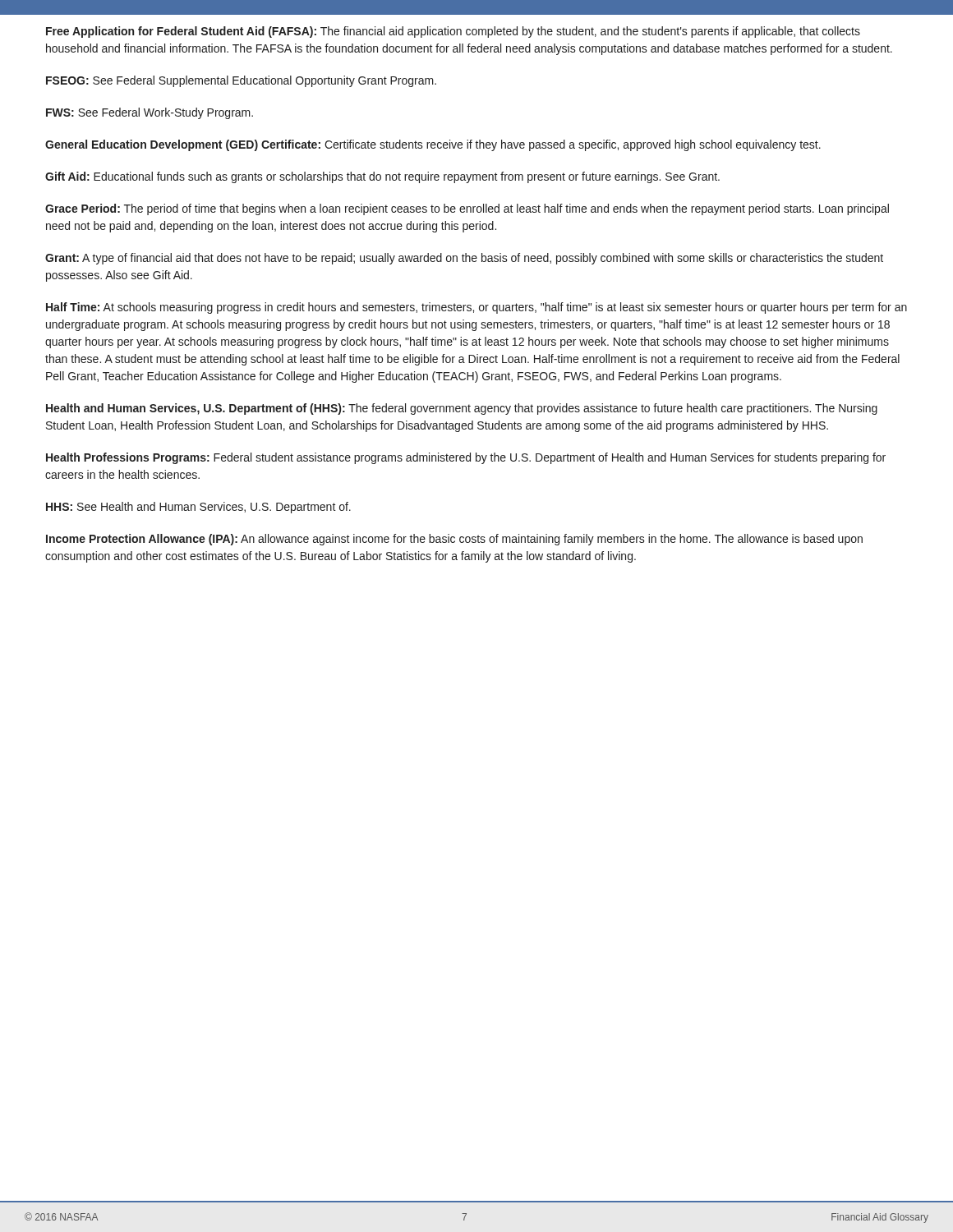Where is the passage that starts "Health Professions Programs: Federal student assistance programs administered"?

coord(465,466)
